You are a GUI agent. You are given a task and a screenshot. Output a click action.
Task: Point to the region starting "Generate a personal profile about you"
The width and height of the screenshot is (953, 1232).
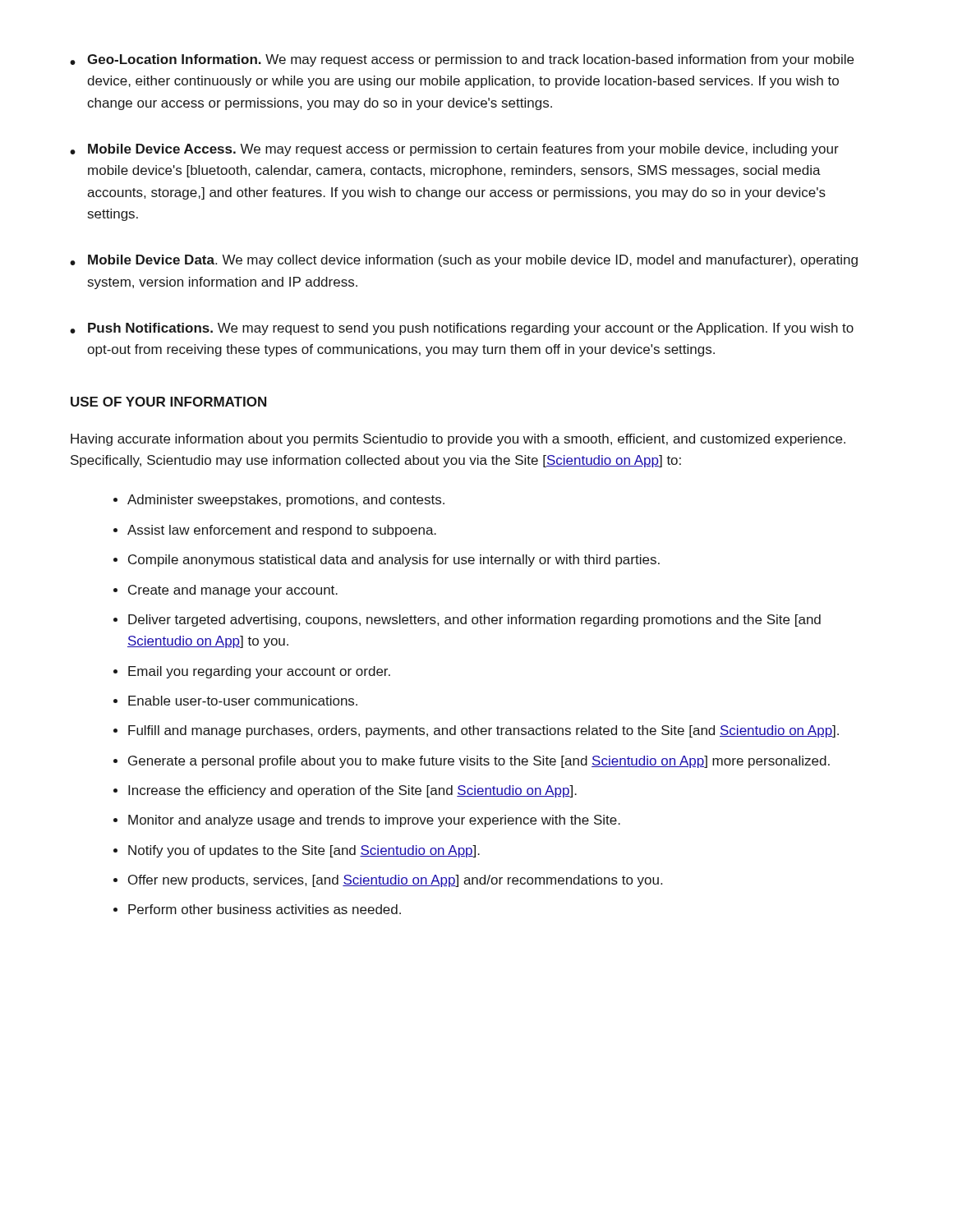479,761
